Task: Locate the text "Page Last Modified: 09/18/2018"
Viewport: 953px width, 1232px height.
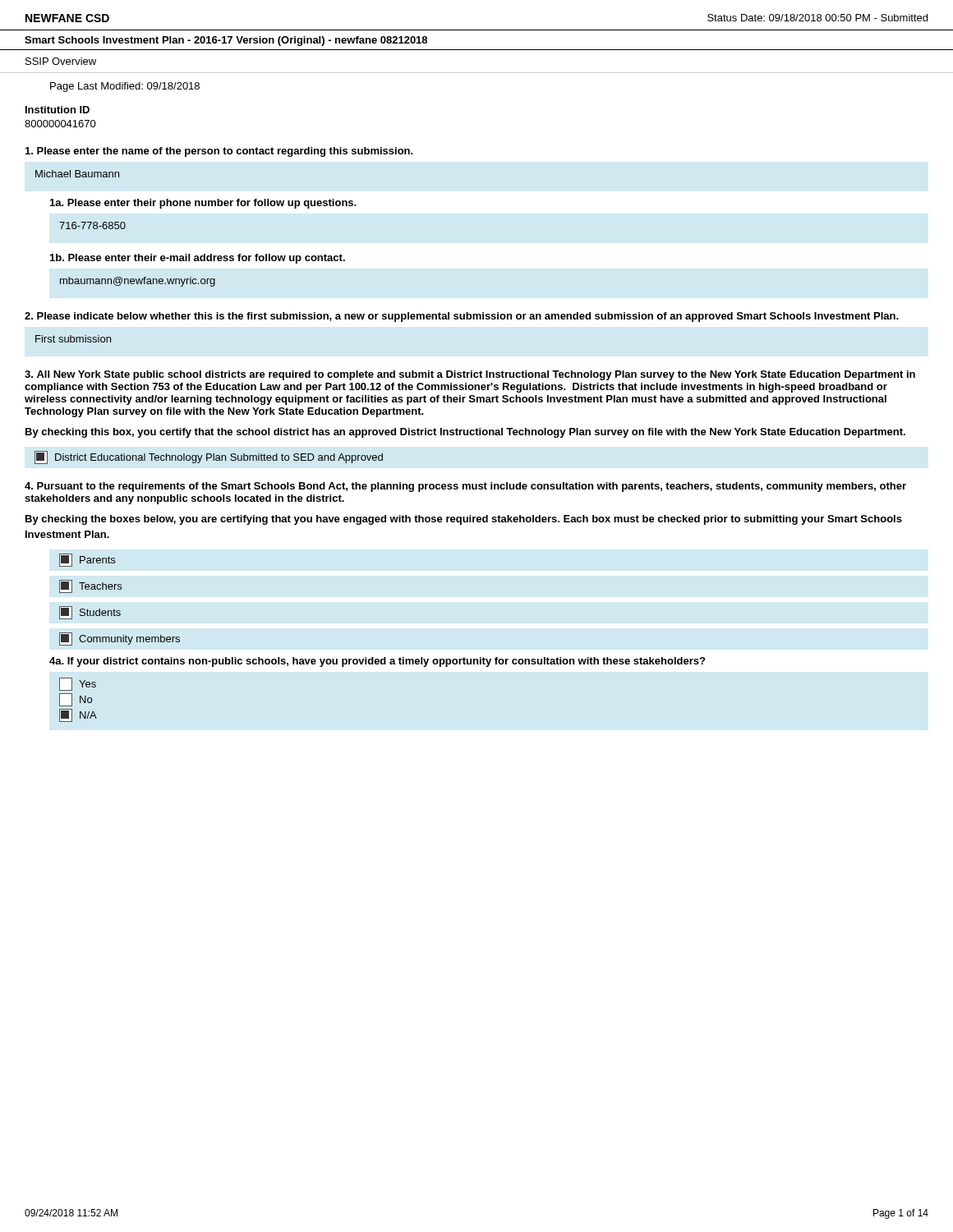Action: pyautogui.click(x=125, y=86)
